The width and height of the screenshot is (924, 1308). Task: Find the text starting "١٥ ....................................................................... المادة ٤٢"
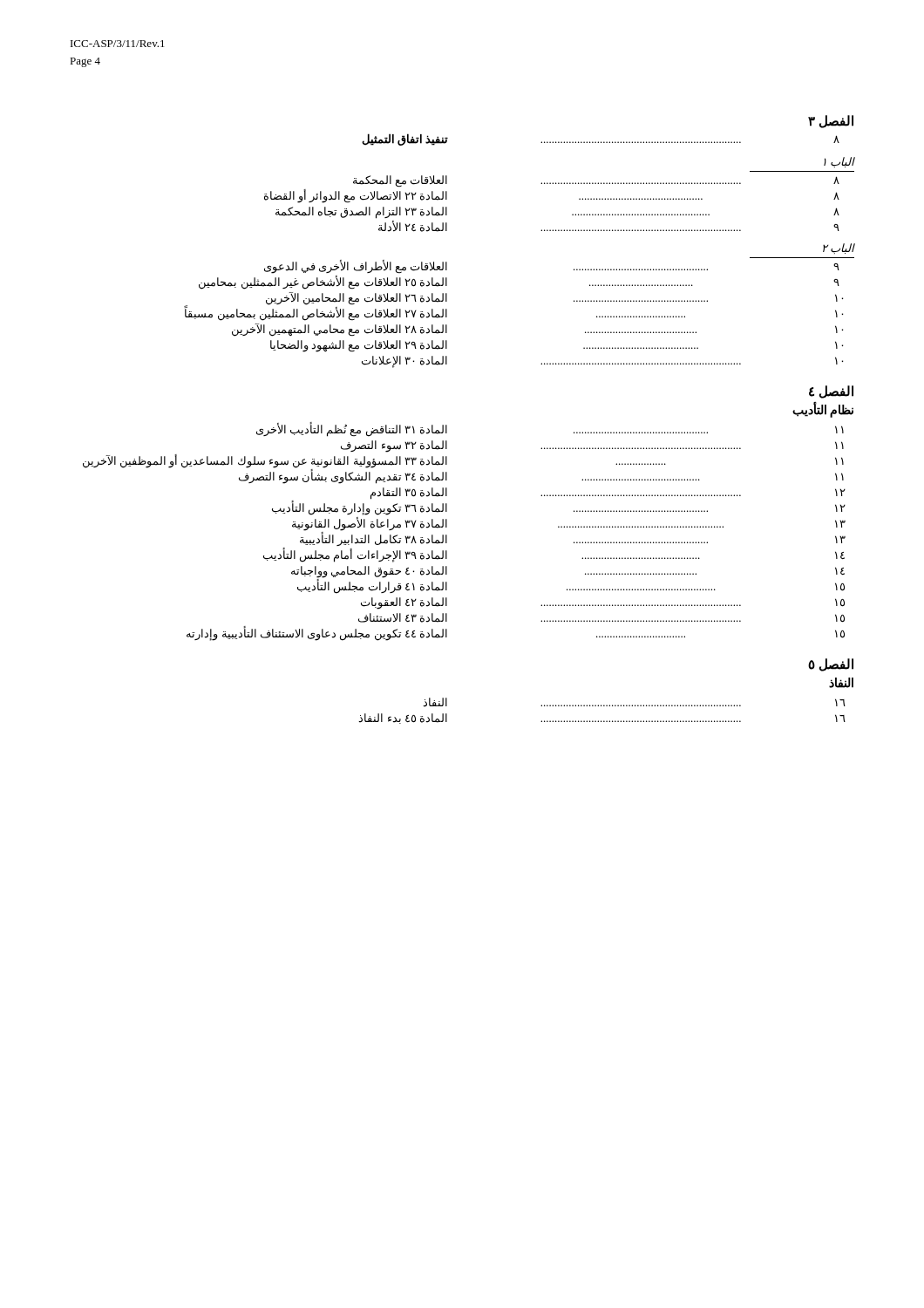pyautogui.click(x=603, y=603)
